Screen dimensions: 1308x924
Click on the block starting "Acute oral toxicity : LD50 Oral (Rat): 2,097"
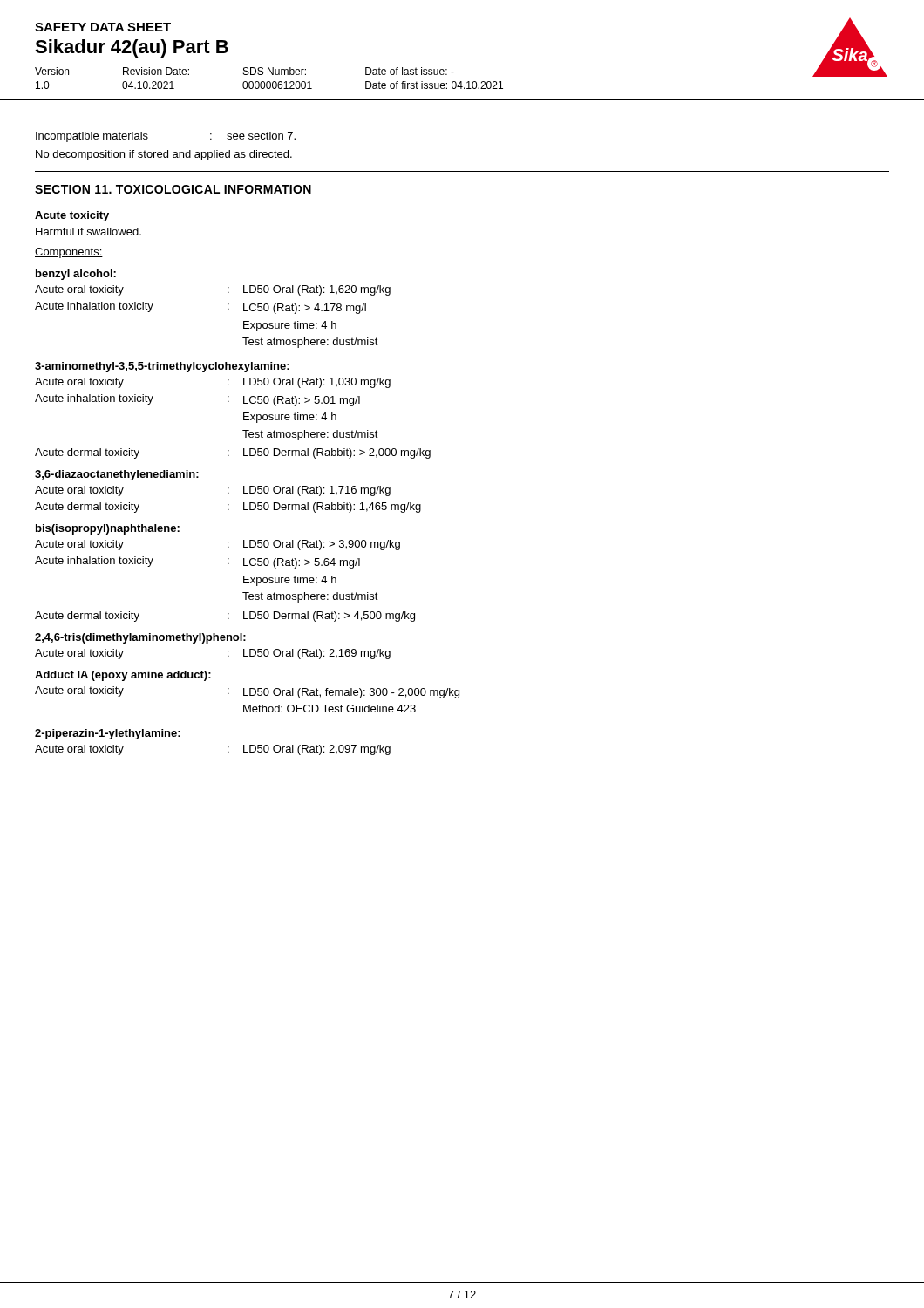(x=82, y=749)
